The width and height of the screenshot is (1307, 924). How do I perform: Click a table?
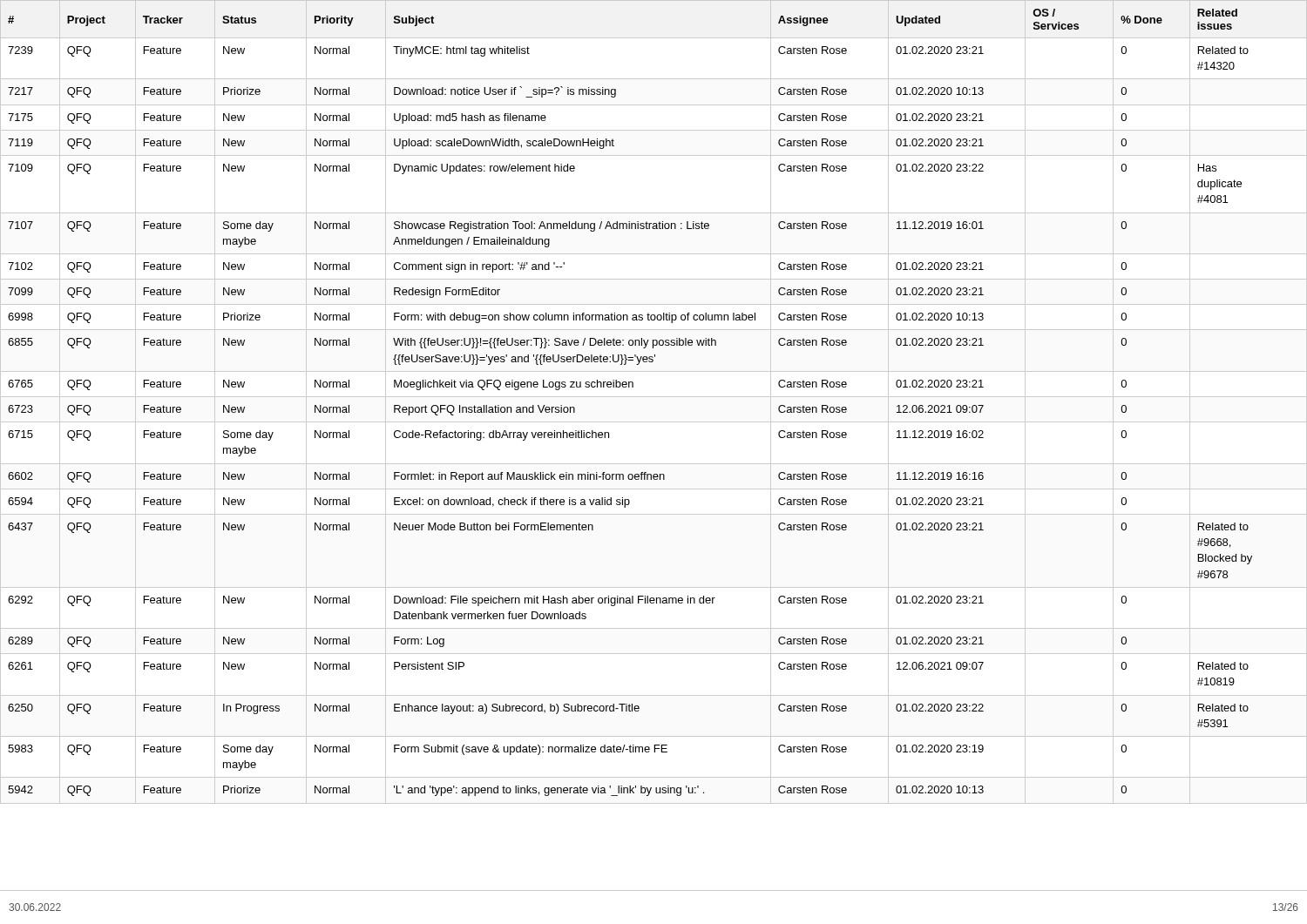point(654,402)
